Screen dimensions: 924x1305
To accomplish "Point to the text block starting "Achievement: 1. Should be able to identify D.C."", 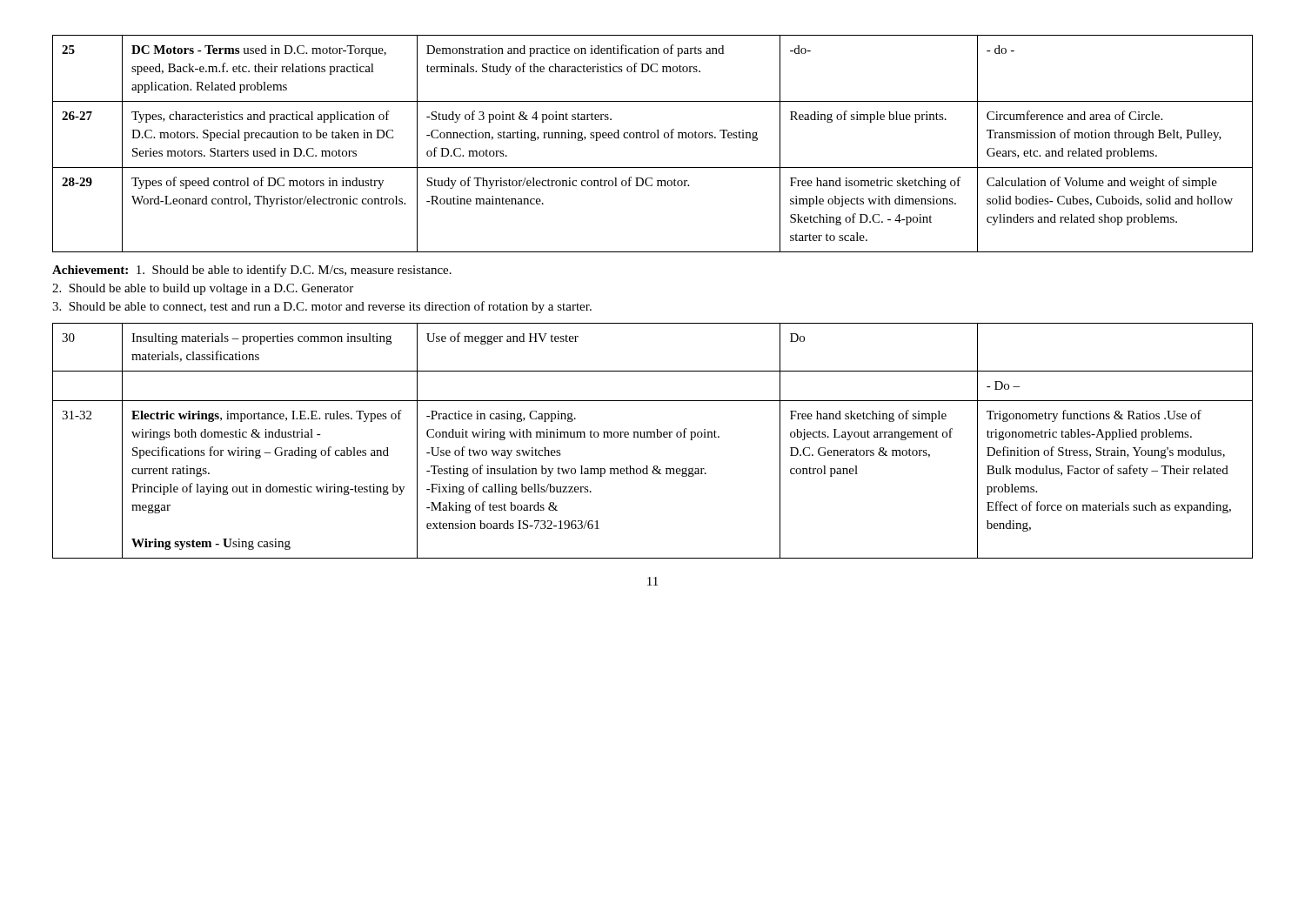I will tap(252, 271).
